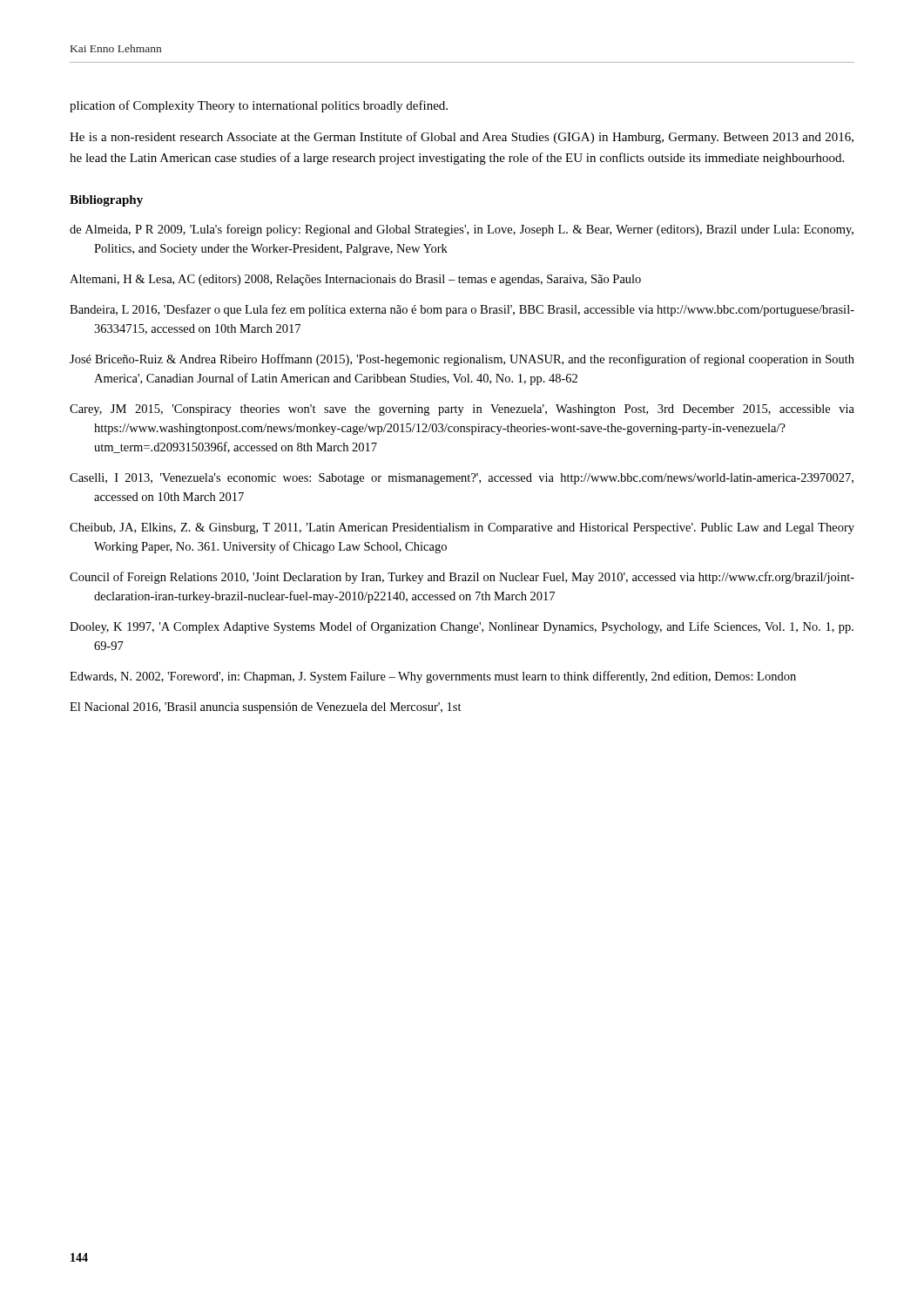Find the region starting "Carey, JM 2015, 'Conspiracy theories"

[x=462, y=428]
